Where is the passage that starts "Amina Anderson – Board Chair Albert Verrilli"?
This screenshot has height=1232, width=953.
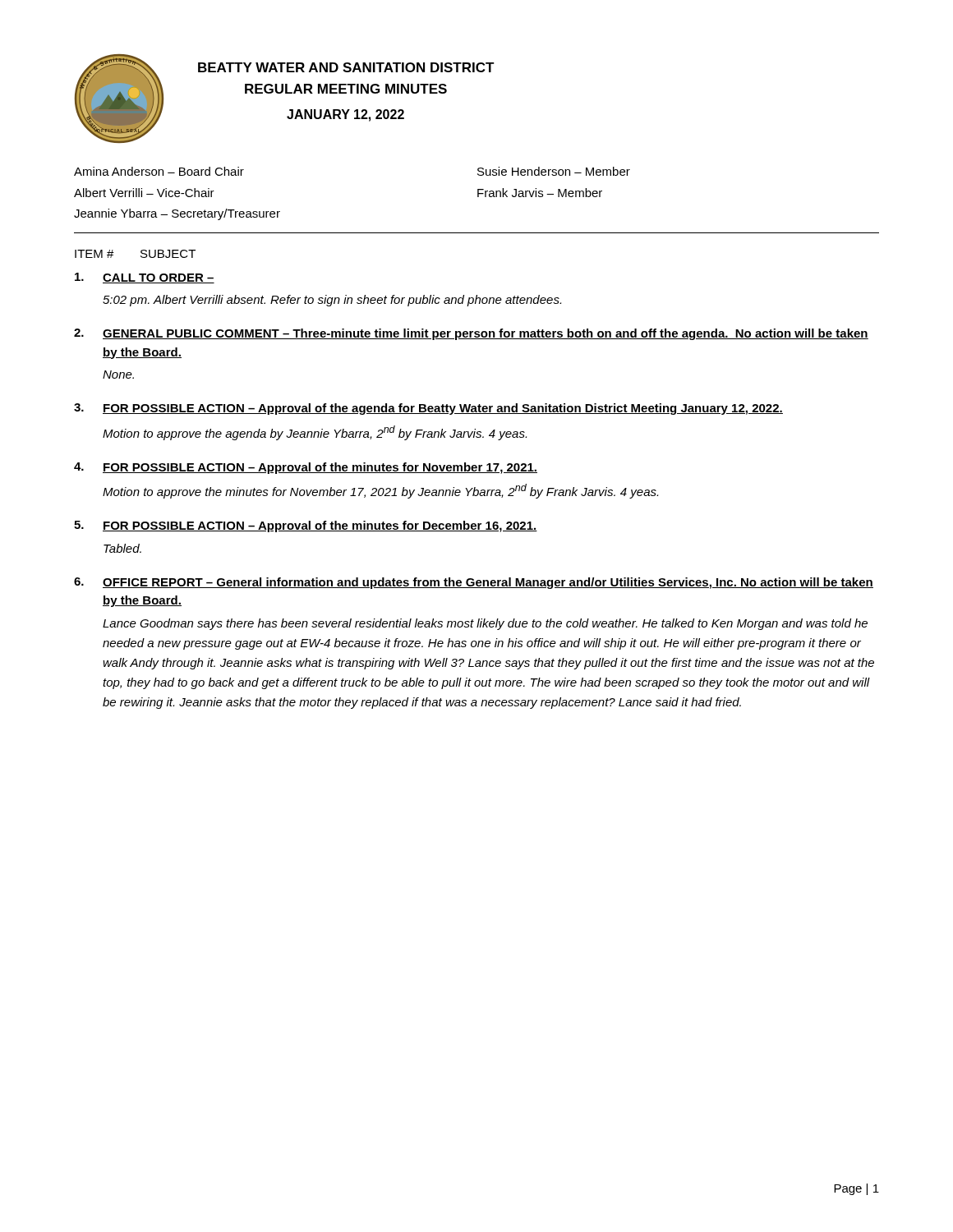(177, 192)
